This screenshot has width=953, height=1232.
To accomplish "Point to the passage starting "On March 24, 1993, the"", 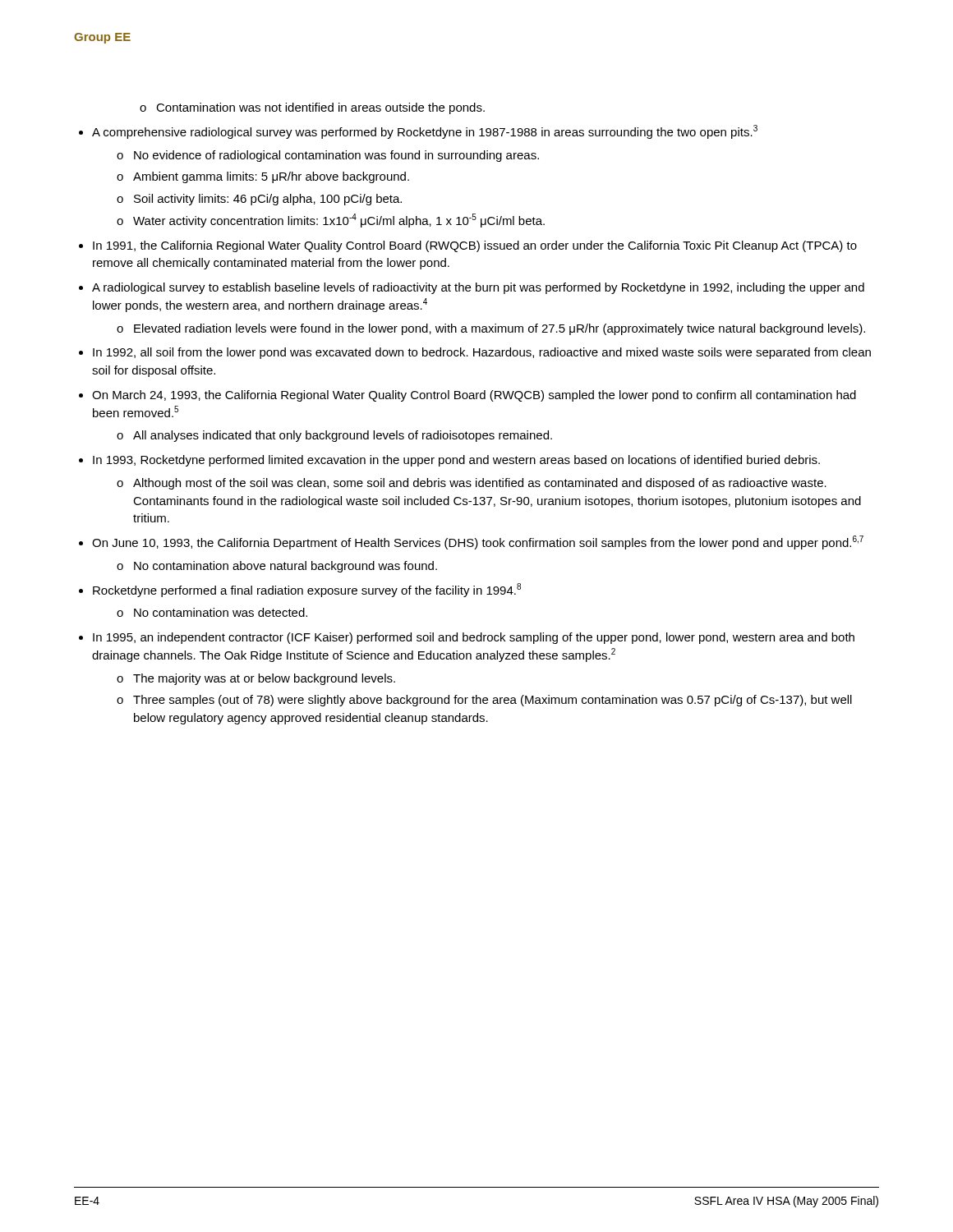I will click(x=474, y=396).
